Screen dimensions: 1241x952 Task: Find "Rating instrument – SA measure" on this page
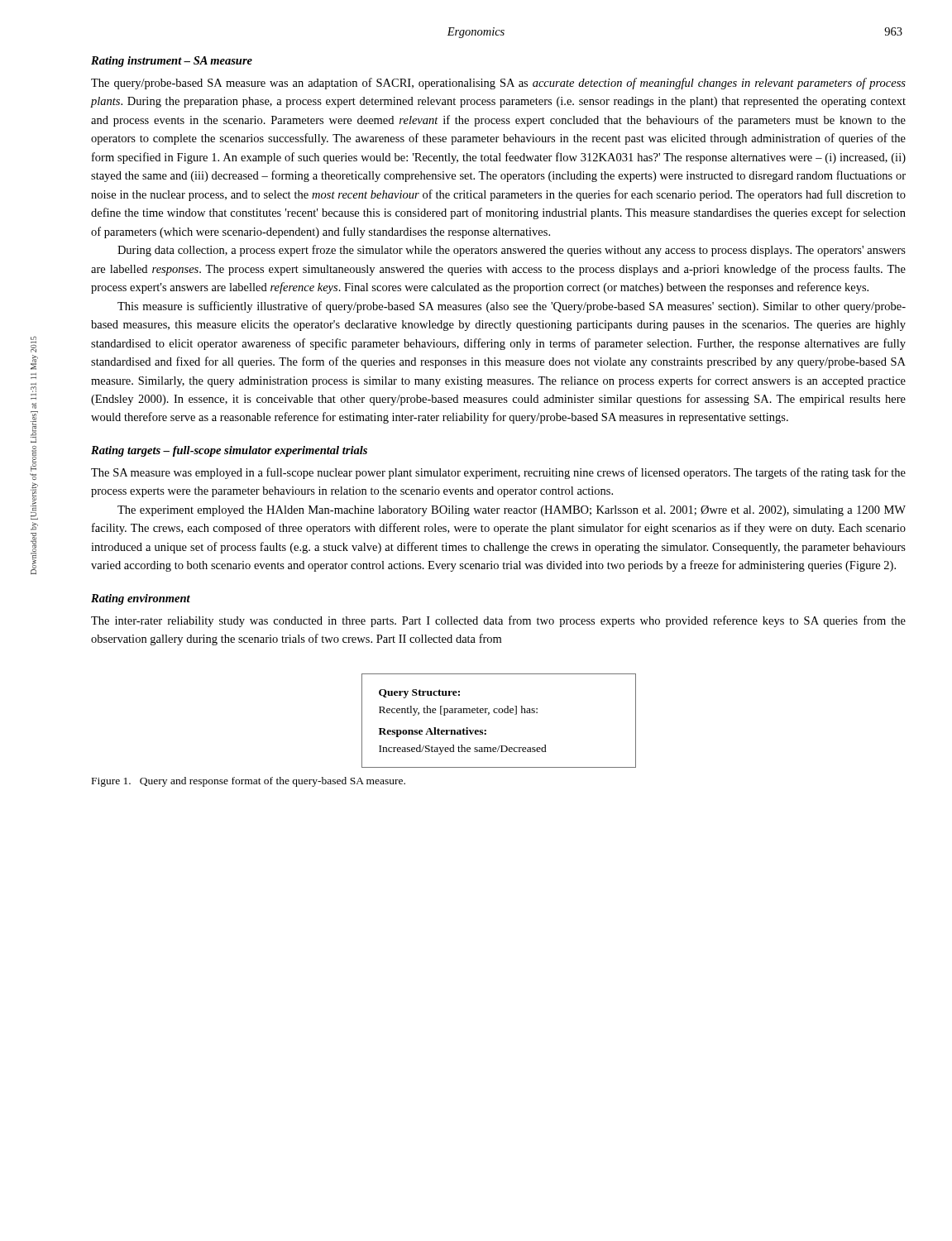pyautogui.click(x=172, y=60)
